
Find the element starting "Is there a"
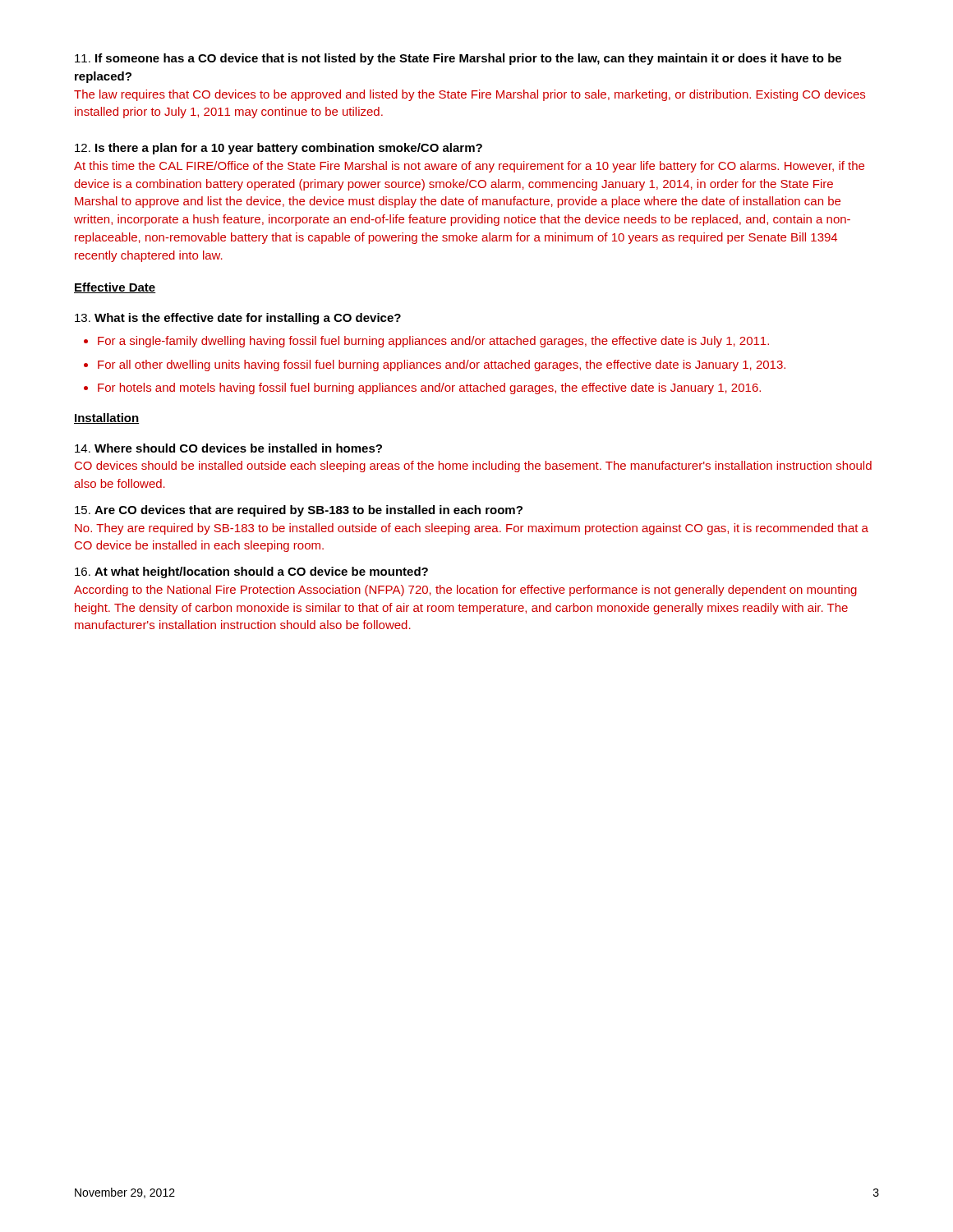(x=476, y=201)
